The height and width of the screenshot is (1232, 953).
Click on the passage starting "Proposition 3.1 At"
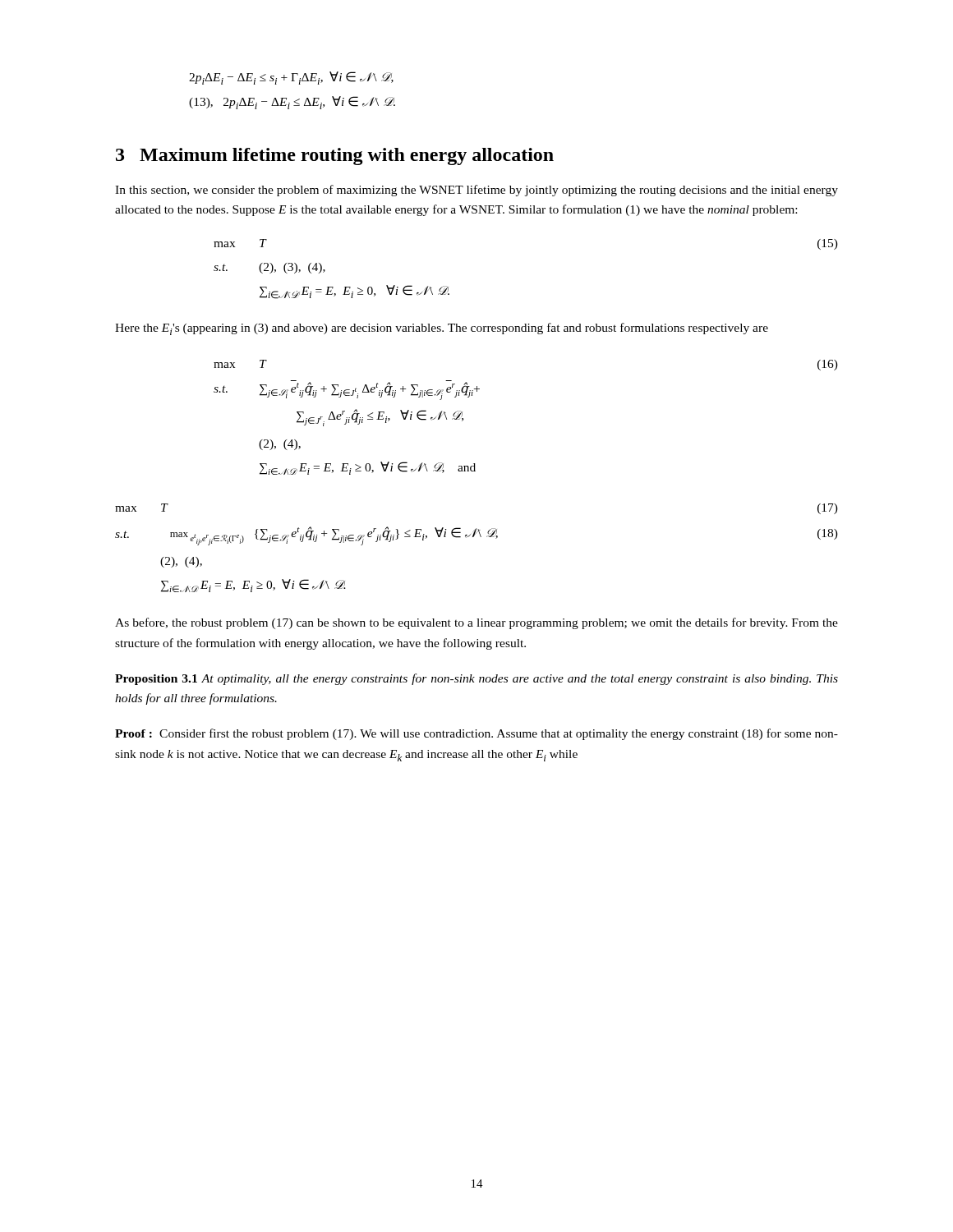(476, 688)
